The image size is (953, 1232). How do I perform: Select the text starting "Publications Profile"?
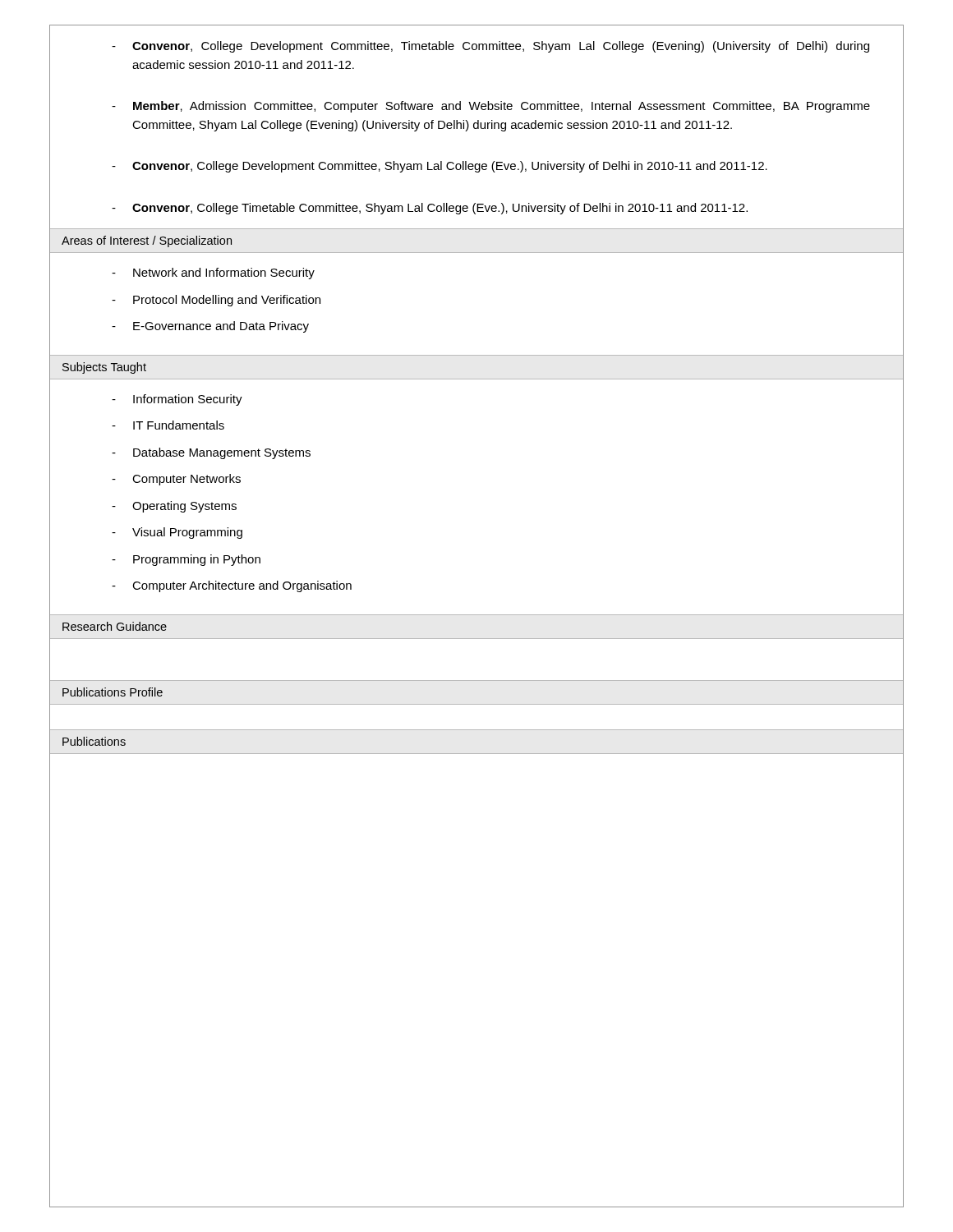pos(112,692)
